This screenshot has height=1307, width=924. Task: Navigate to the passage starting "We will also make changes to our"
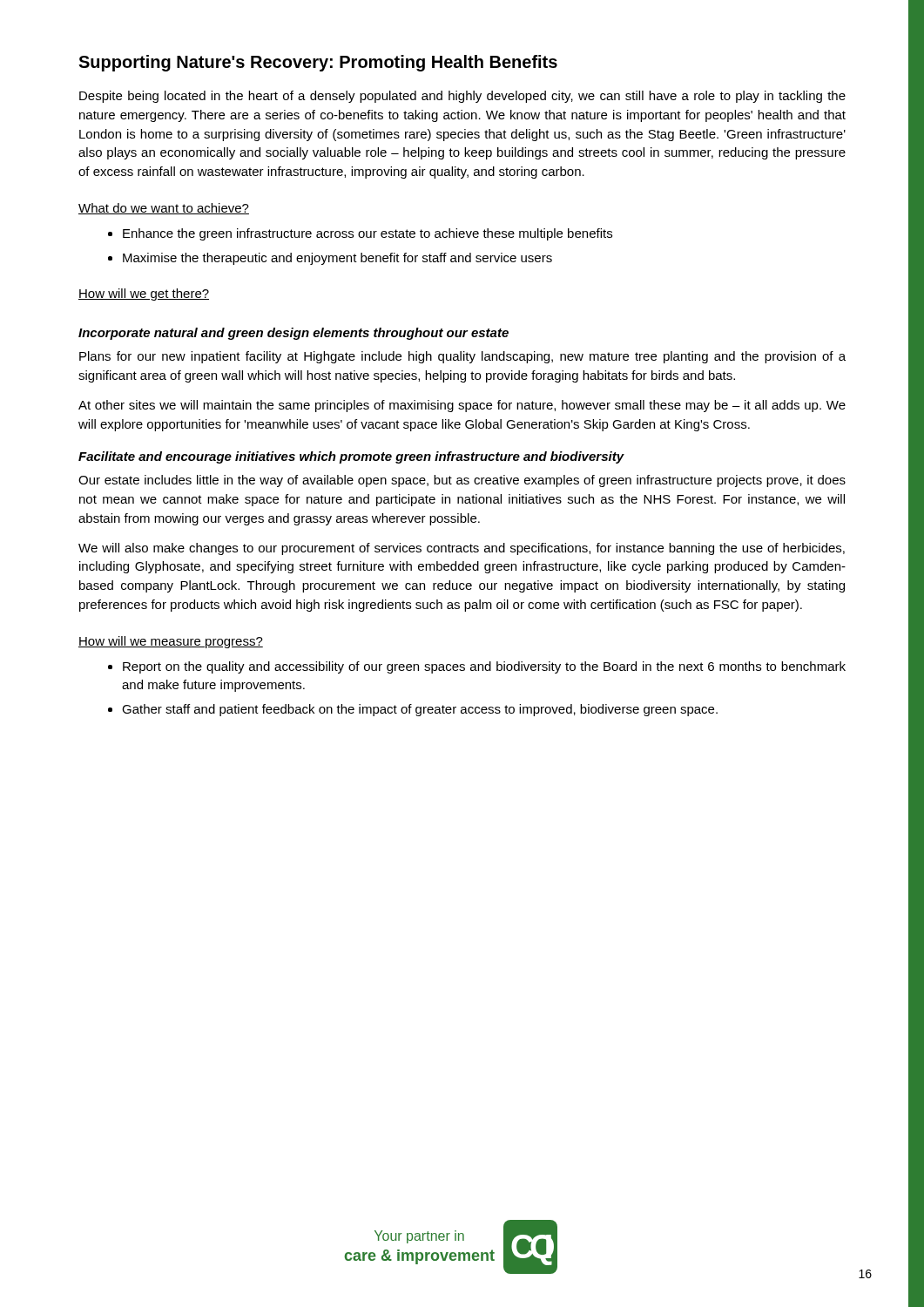click(x=462, y=576)
